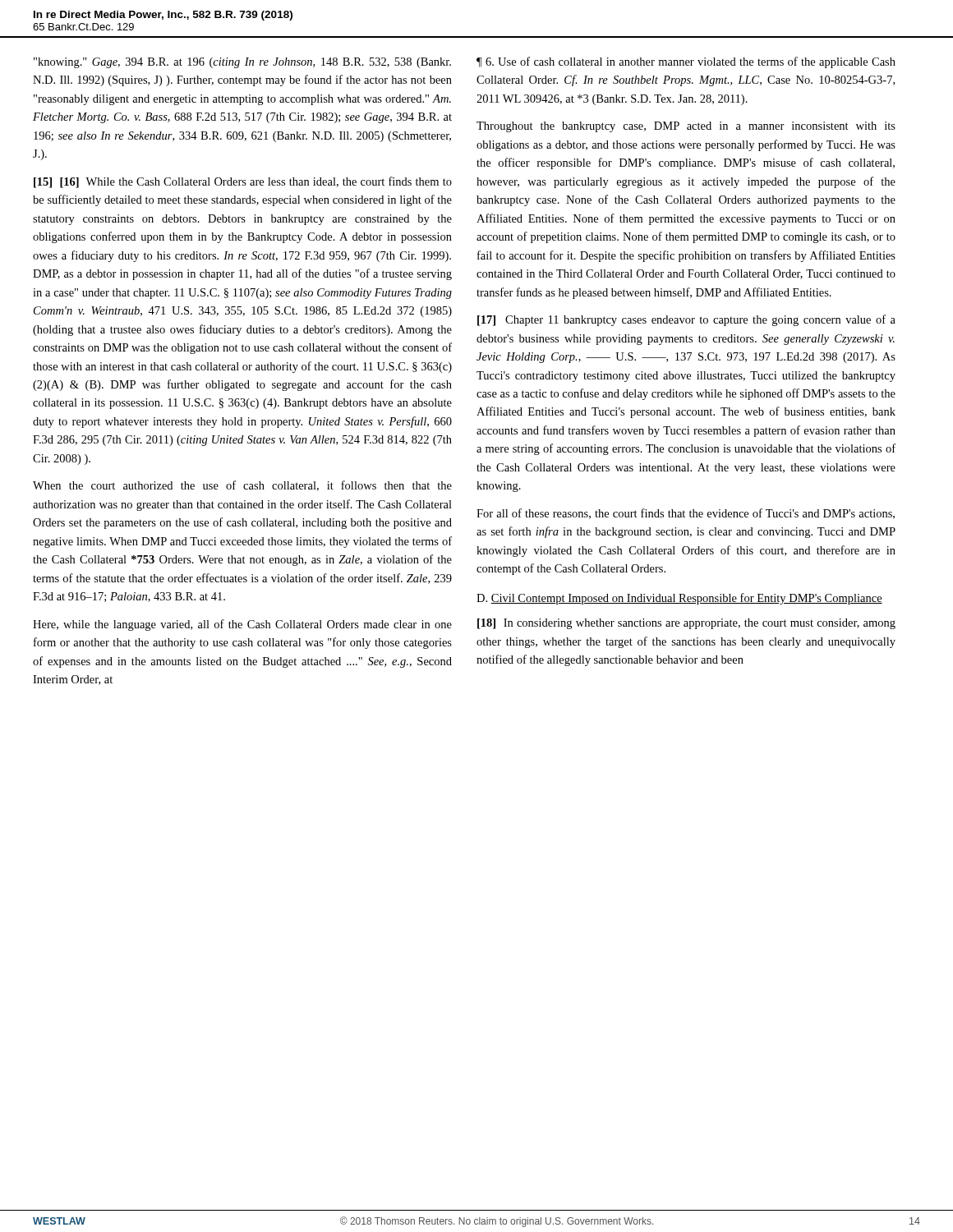Locate the block of text that opens with "Throughout the bankruptcy"
Image resolution: width=953 pixels, height=1232 pixels.
686,209
